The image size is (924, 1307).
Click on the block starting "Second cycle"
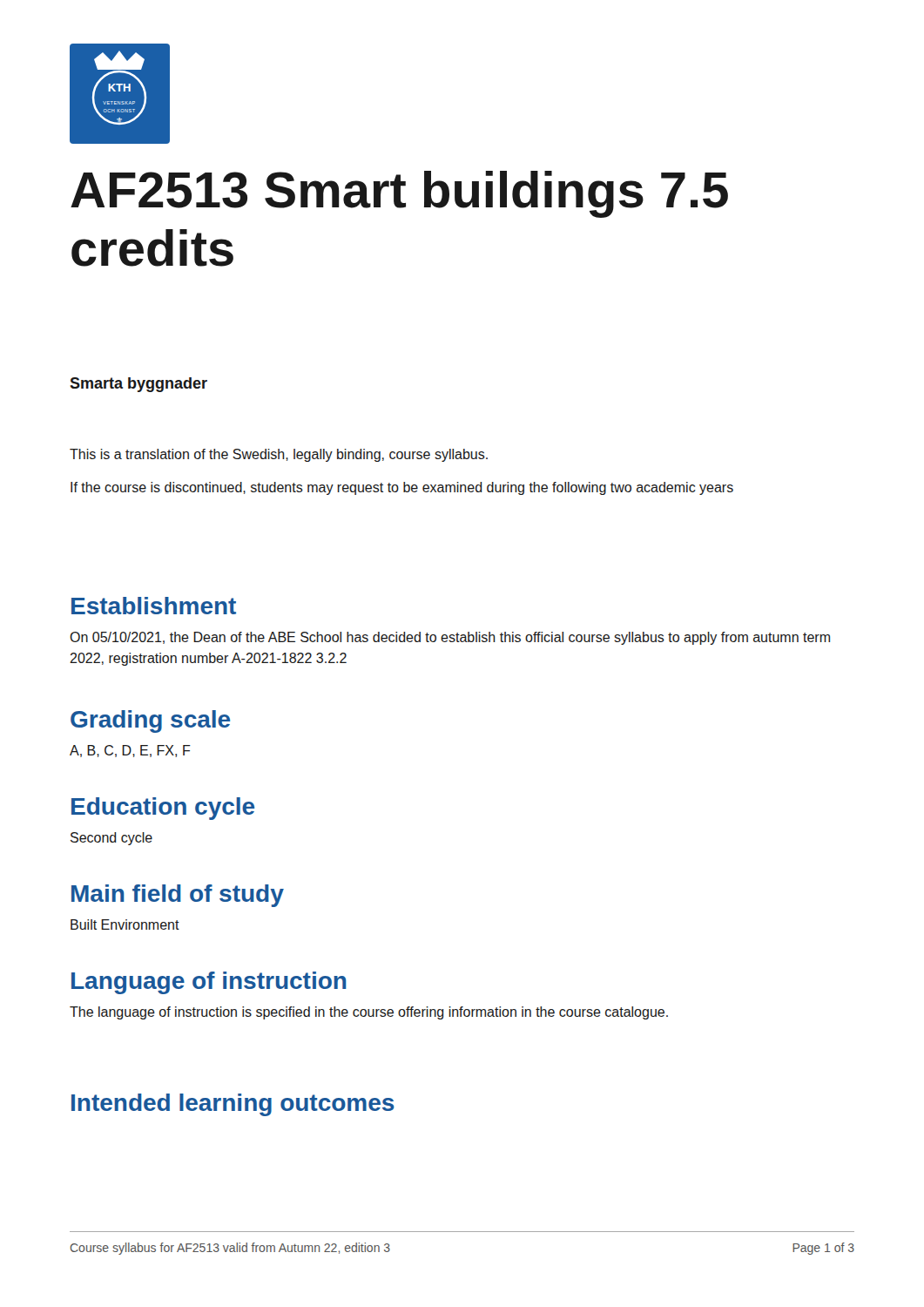[x=111, y=839]
